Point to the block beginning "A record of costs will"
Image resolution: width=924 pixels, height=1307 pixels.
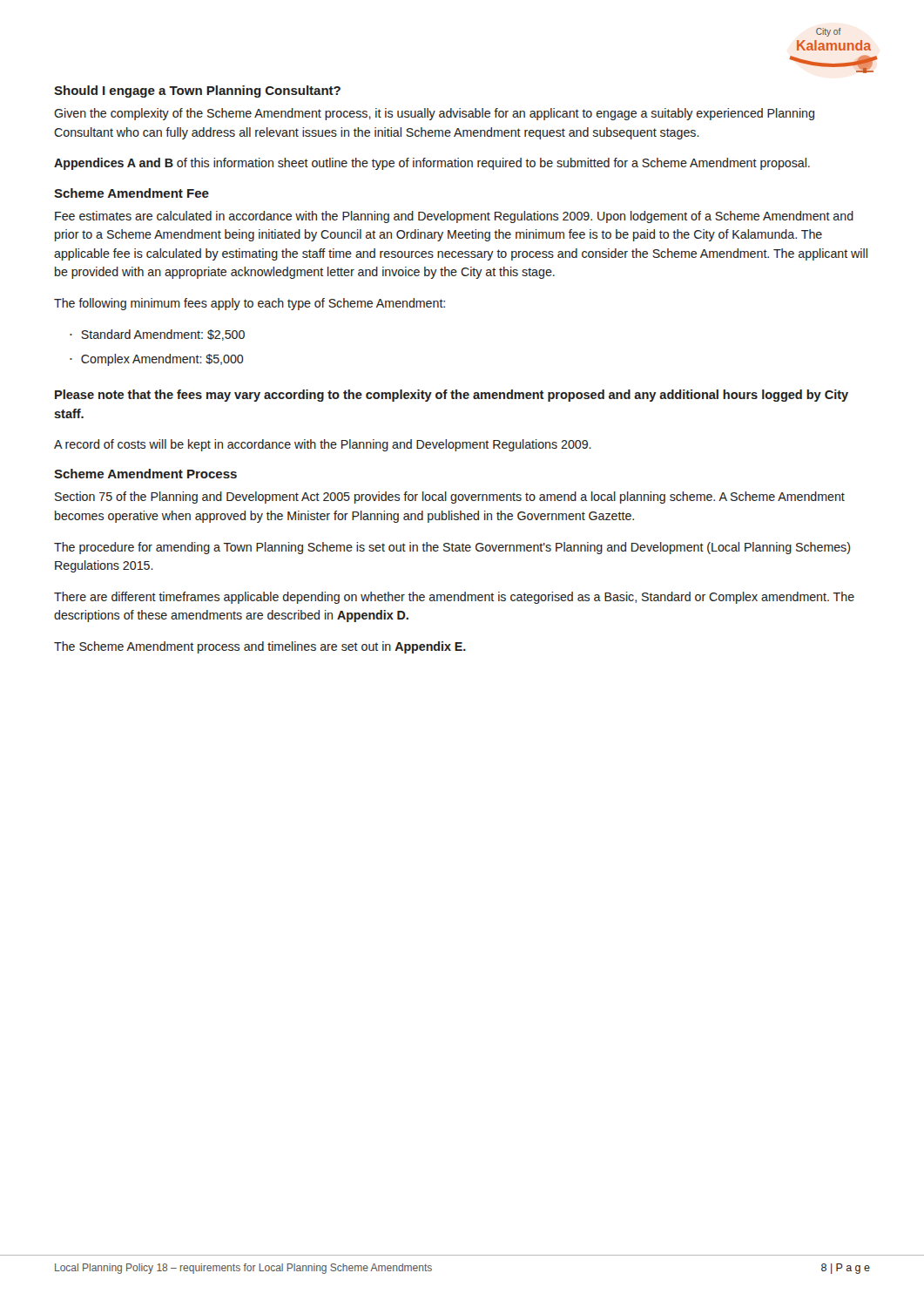point(323,444)
